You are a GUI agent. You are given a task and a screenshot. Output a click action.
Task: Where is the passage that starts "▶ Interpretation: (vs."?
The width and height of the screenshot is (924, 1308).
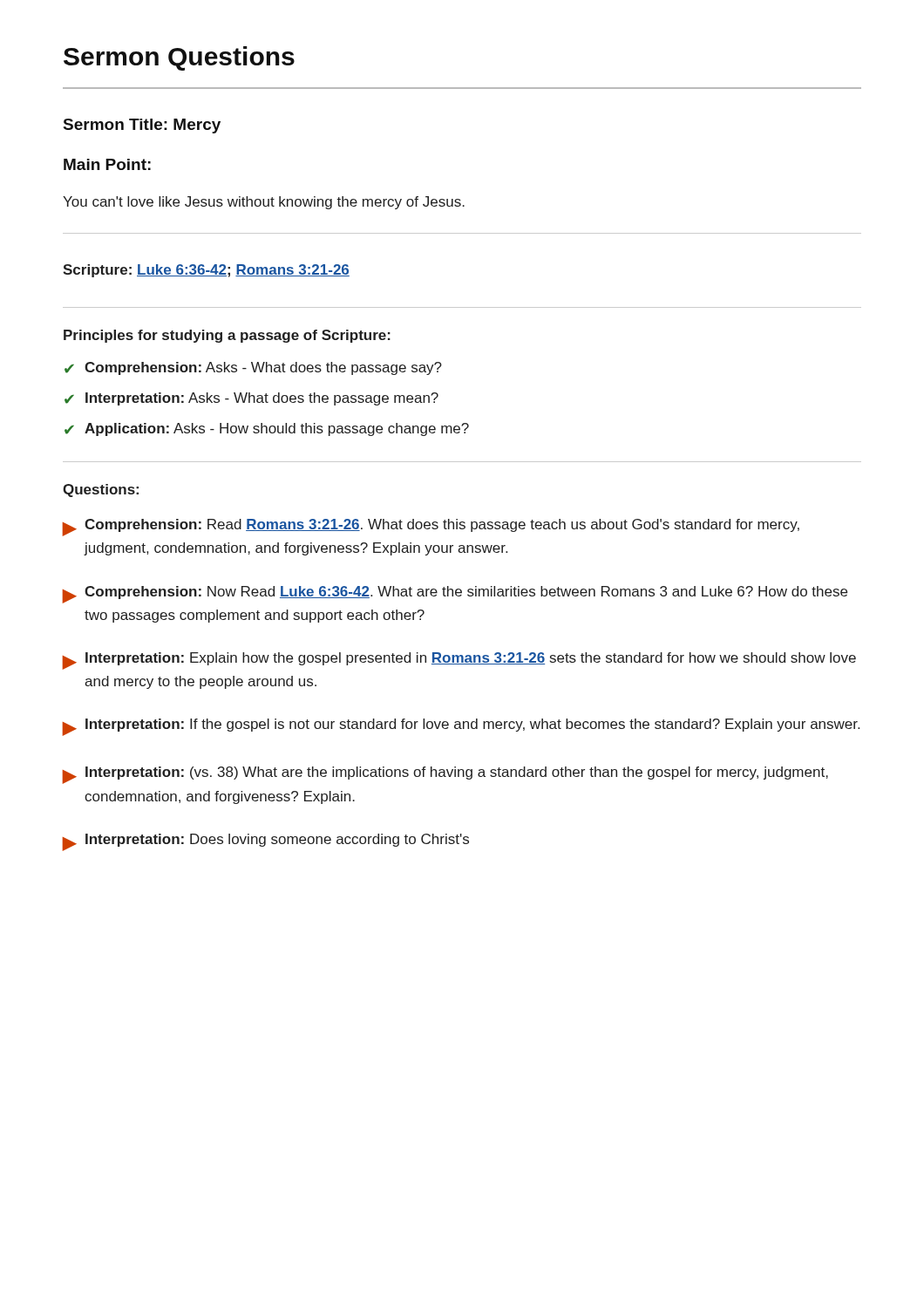[462, 784]
